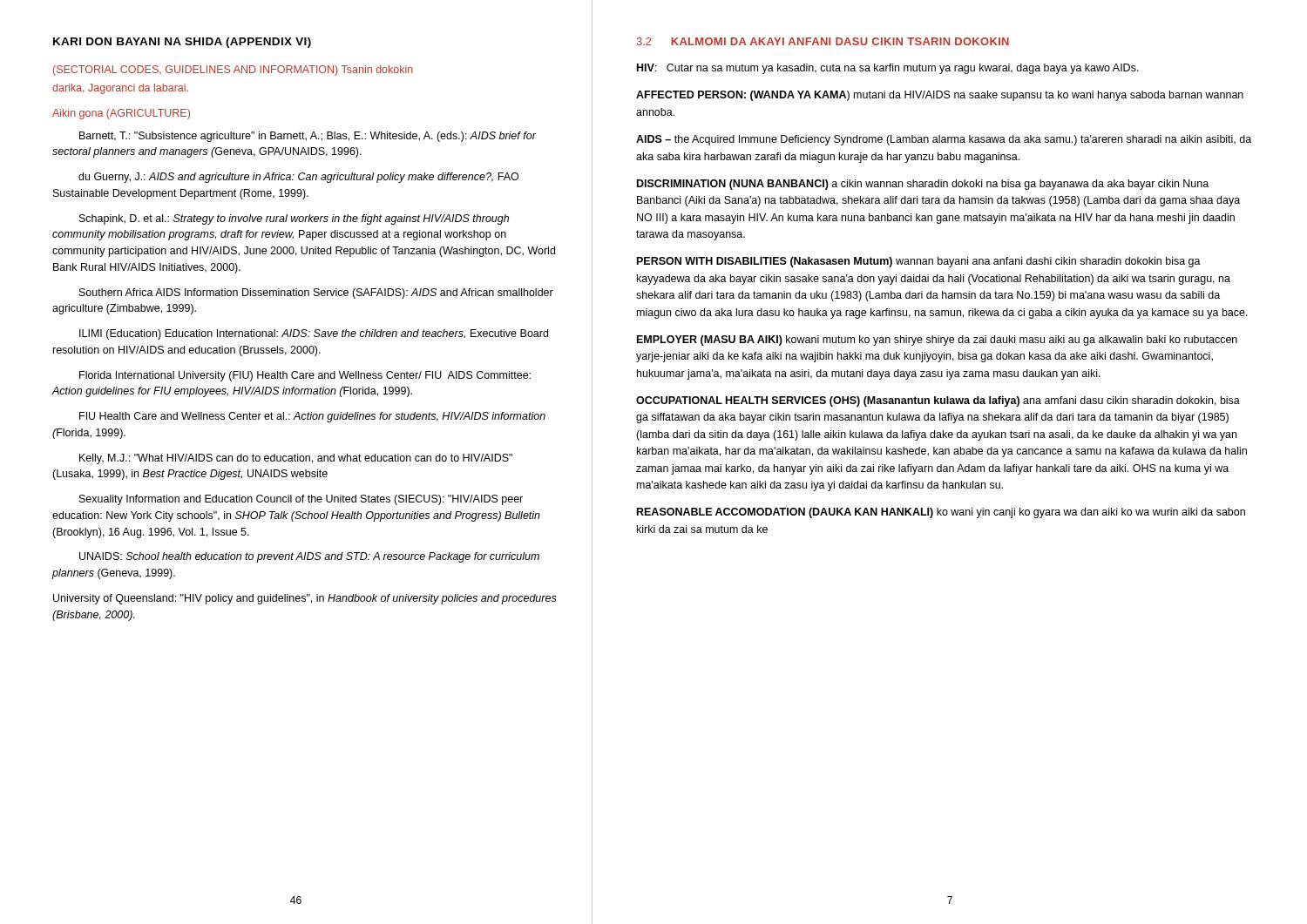Click the section header that begins "3.2 KALMOMI DA AKAYI"
Image resolution: width=1307 pixels, height=924 pixels.
coord(823,41)
